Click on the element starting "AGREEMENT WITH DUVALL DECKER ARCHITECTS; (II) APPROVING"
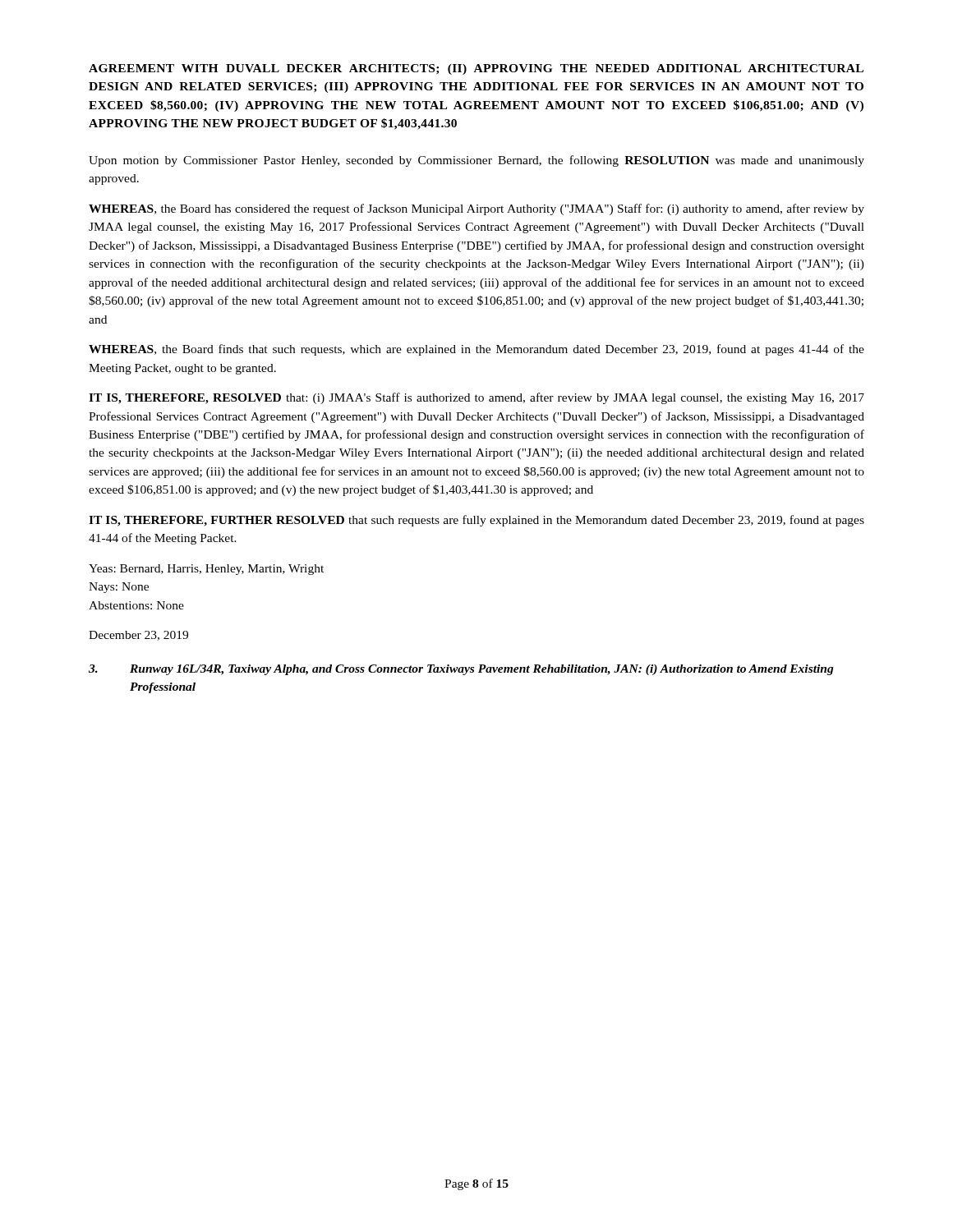Image resolution: width=953 pixels, height=1232 pixels. pos(476,95)
